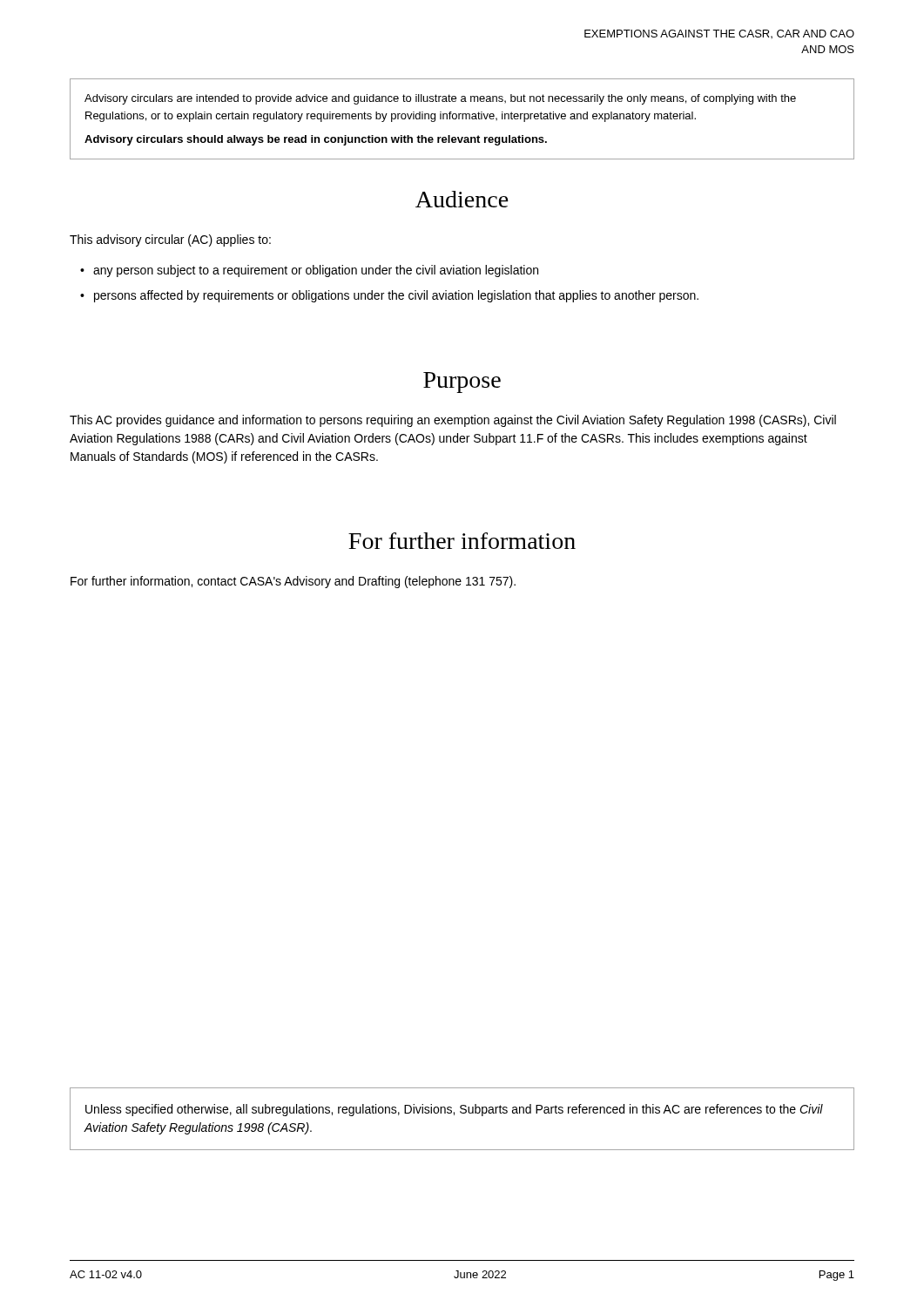Locate the block of text that opens with "any person subject to a requirement"
The image size is (924, 1307).
tap(316, 270)
